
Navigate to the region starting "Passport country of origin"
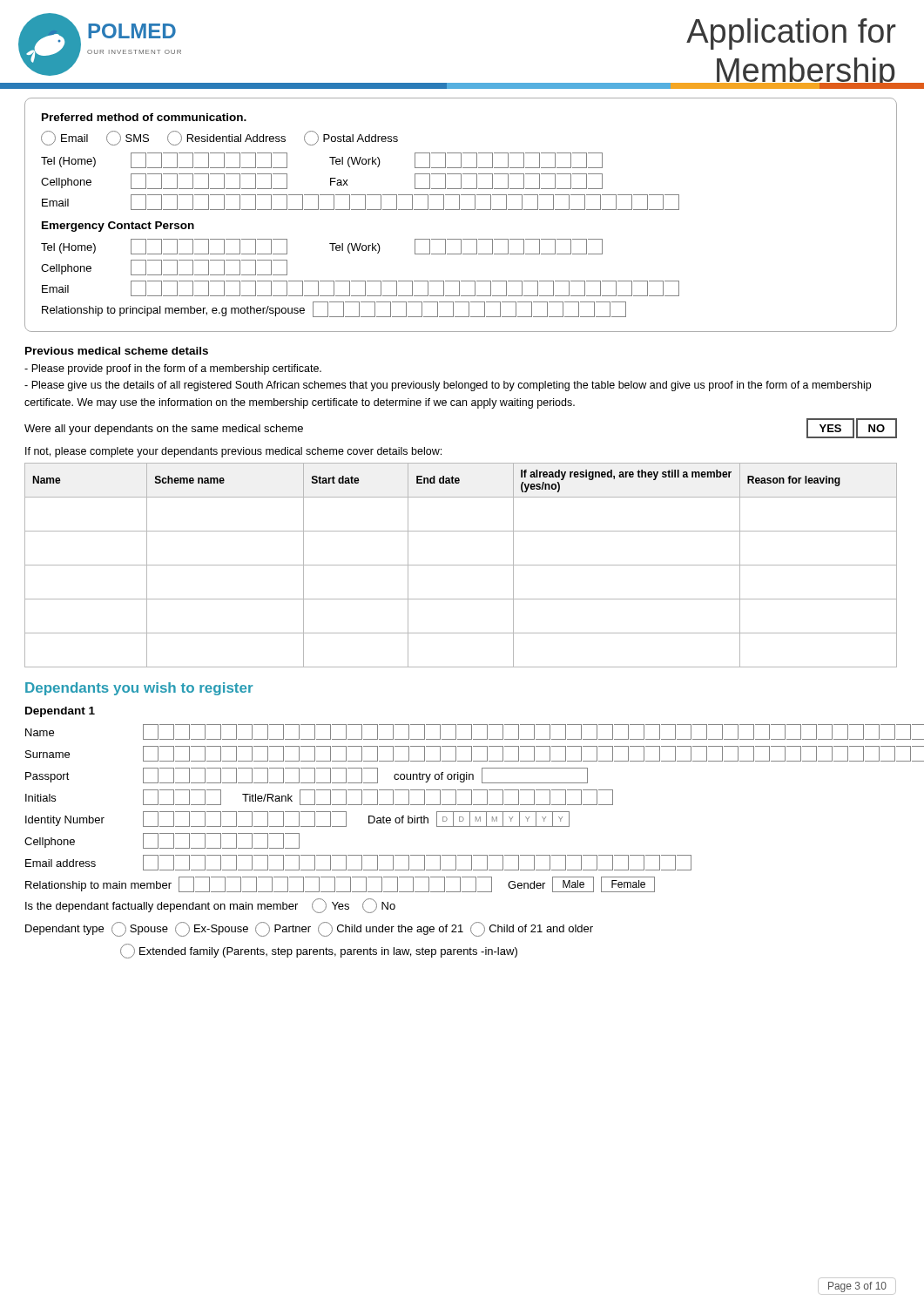pos(306,776)
